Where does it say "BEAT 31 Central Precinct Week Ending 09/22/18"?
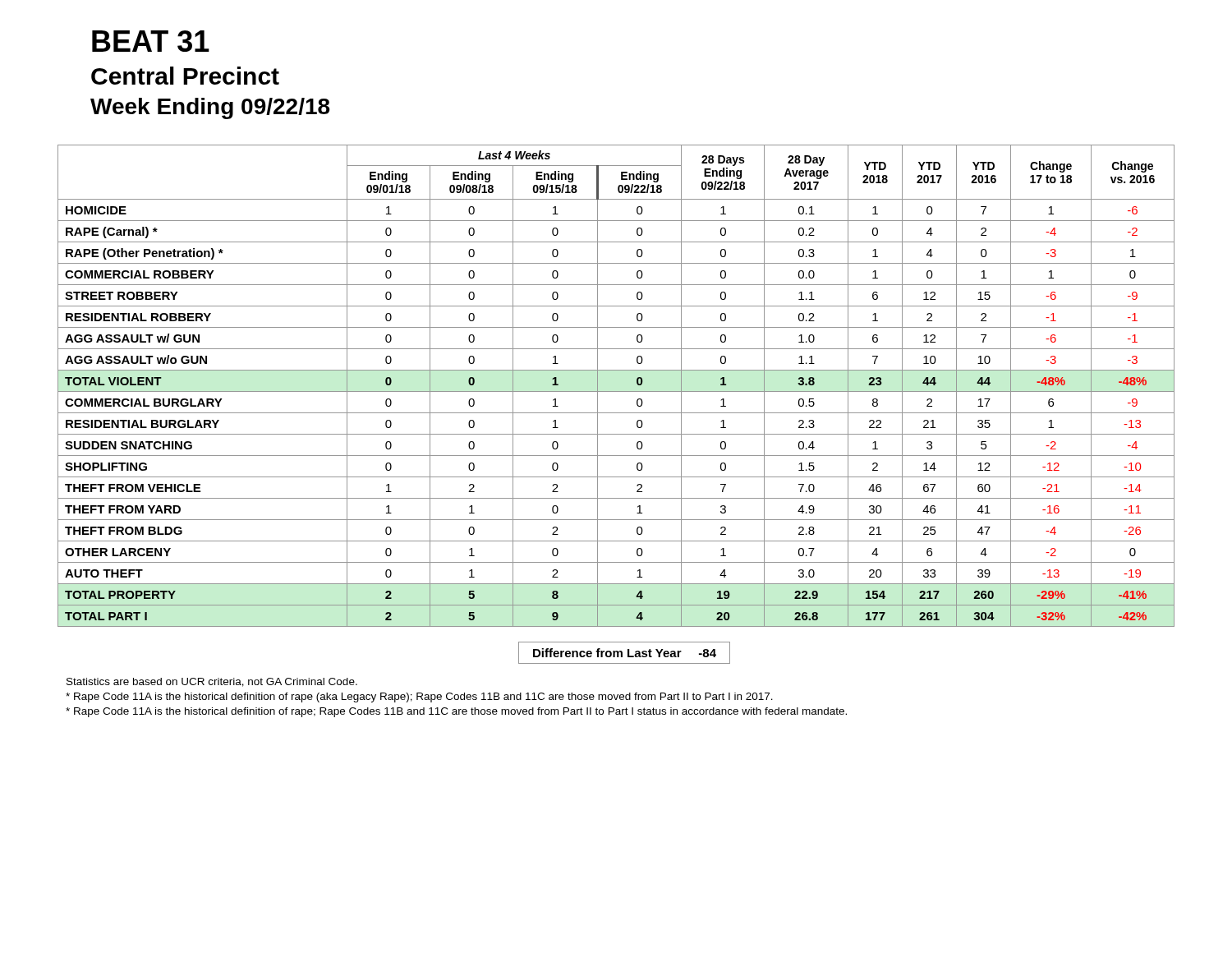1232x953 pixels. 151,41
